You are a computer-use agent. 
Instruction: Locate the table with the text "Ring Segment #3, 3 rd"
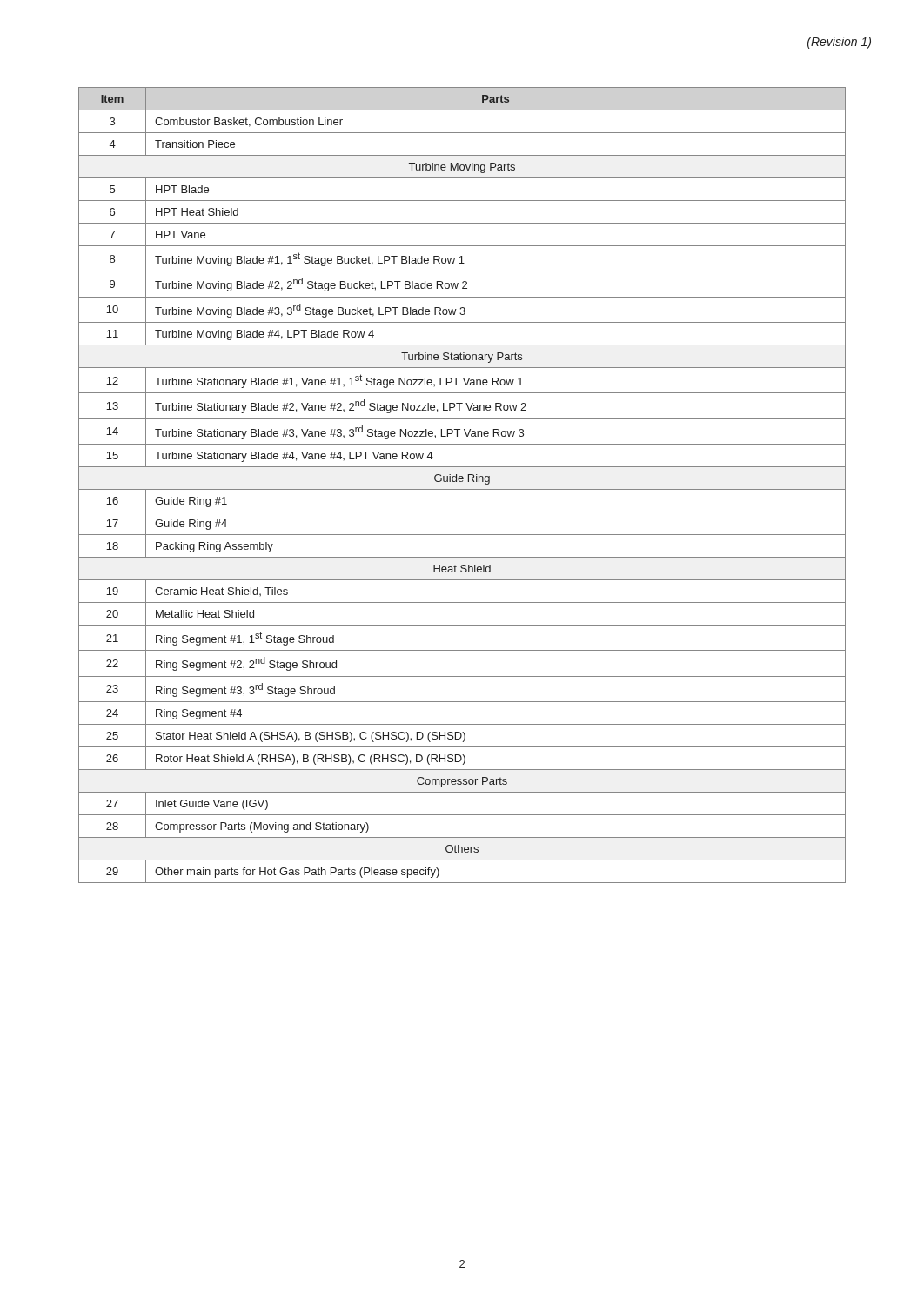[462, 485]
